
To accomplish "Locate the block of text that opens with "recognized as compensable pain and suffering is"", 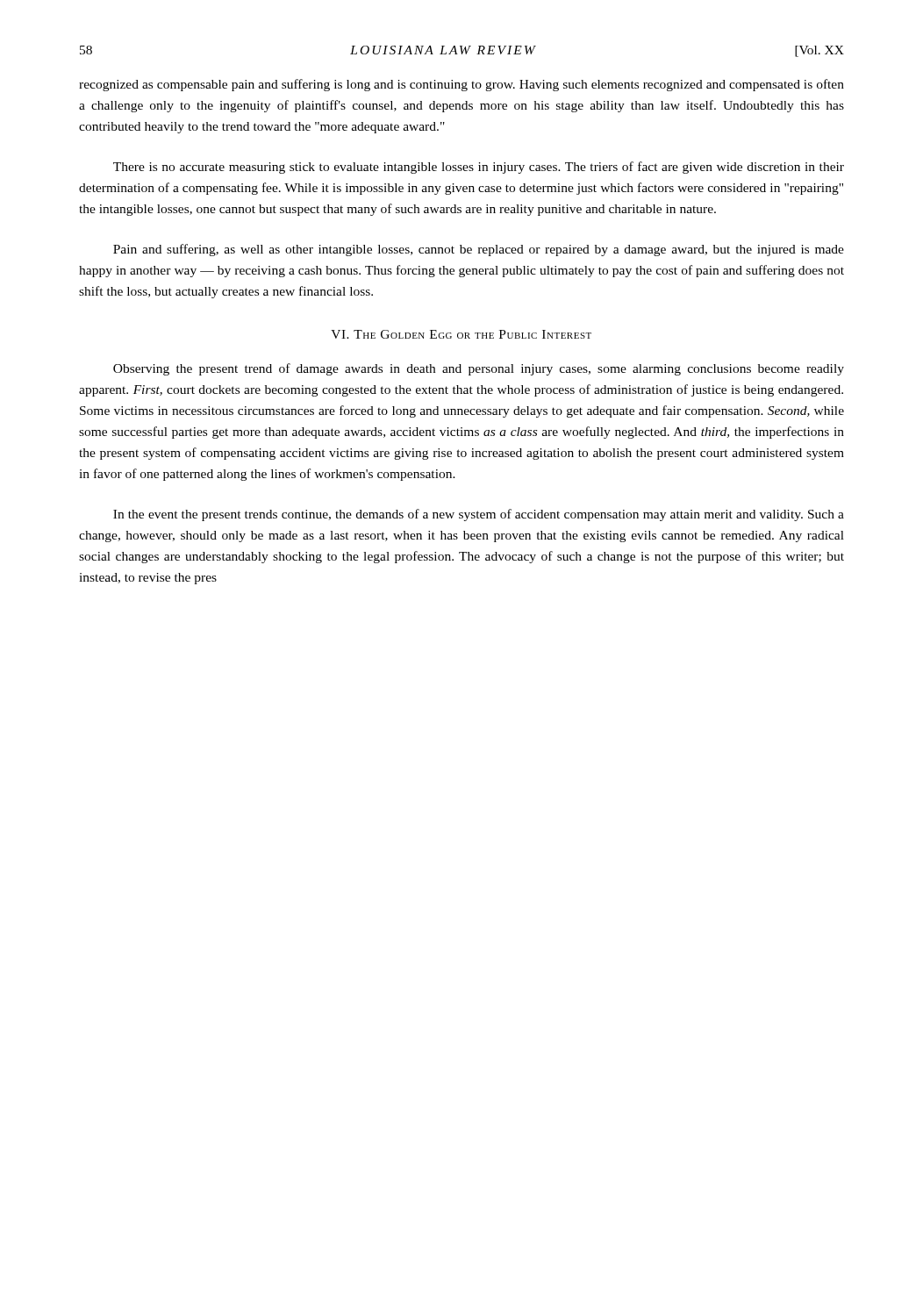I will [462, 105].
